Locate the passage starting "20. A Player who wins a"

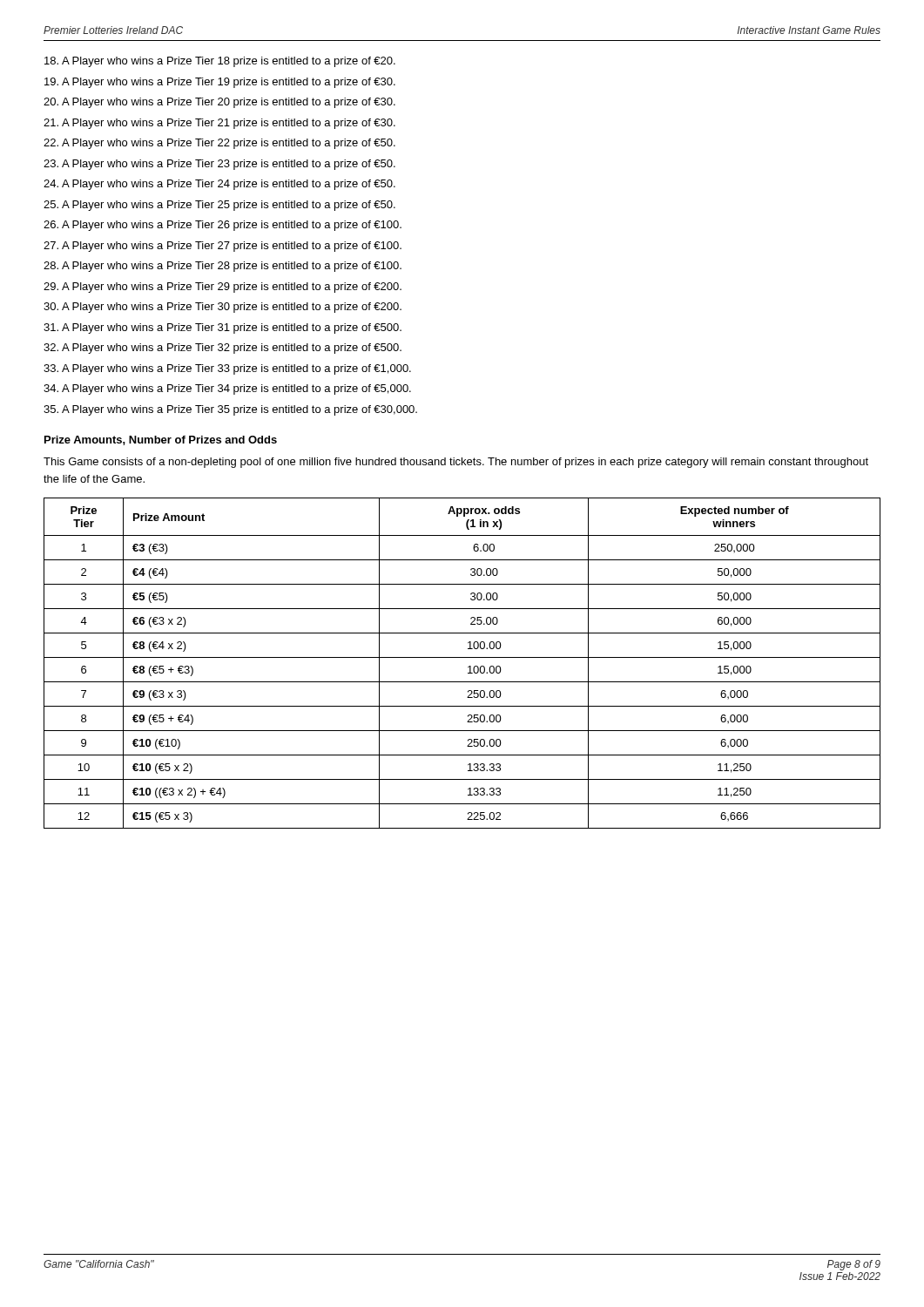coord(220,102)
